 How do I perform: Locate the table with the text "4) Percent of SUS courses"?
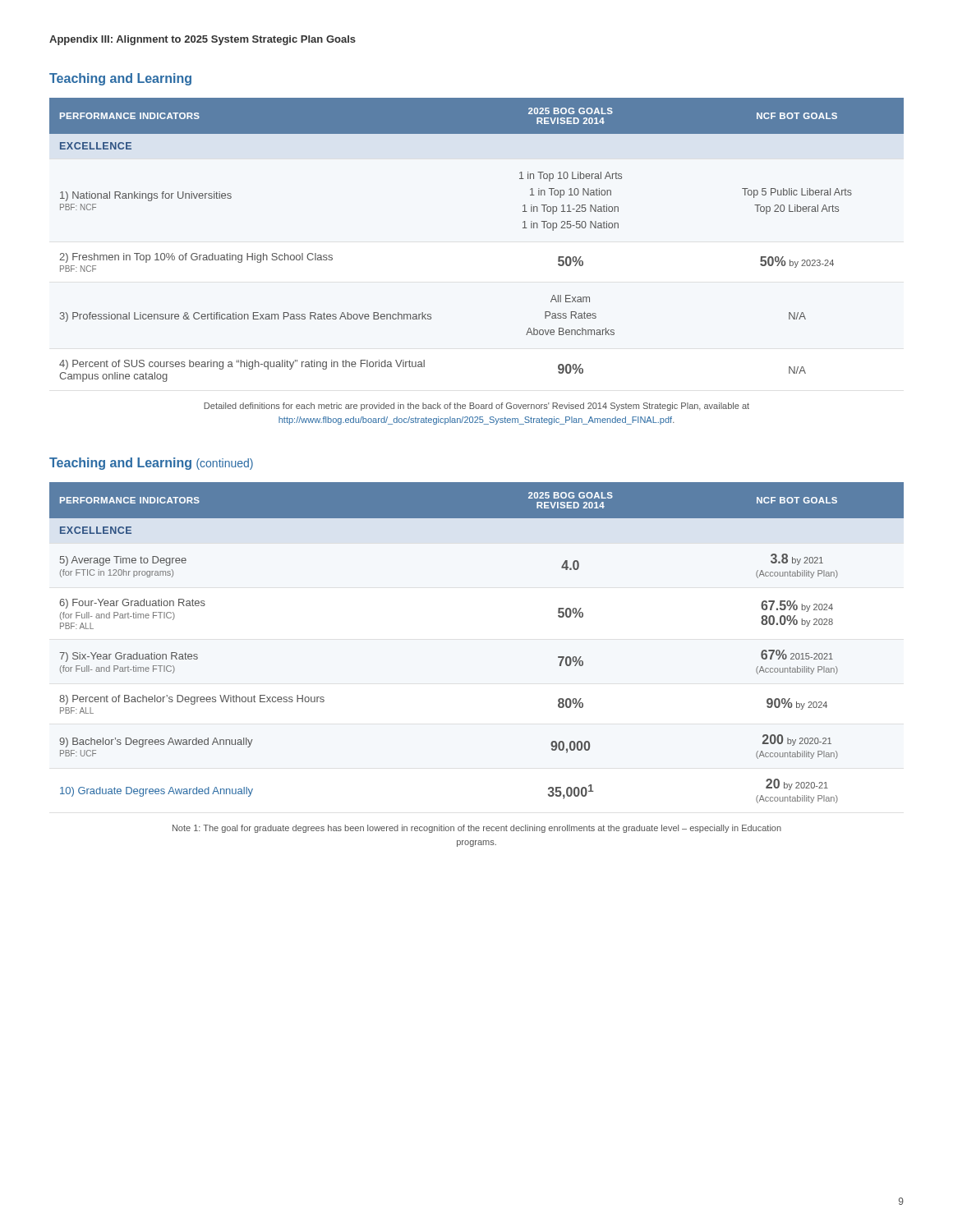pyautogui.click(x=476, y=244)
